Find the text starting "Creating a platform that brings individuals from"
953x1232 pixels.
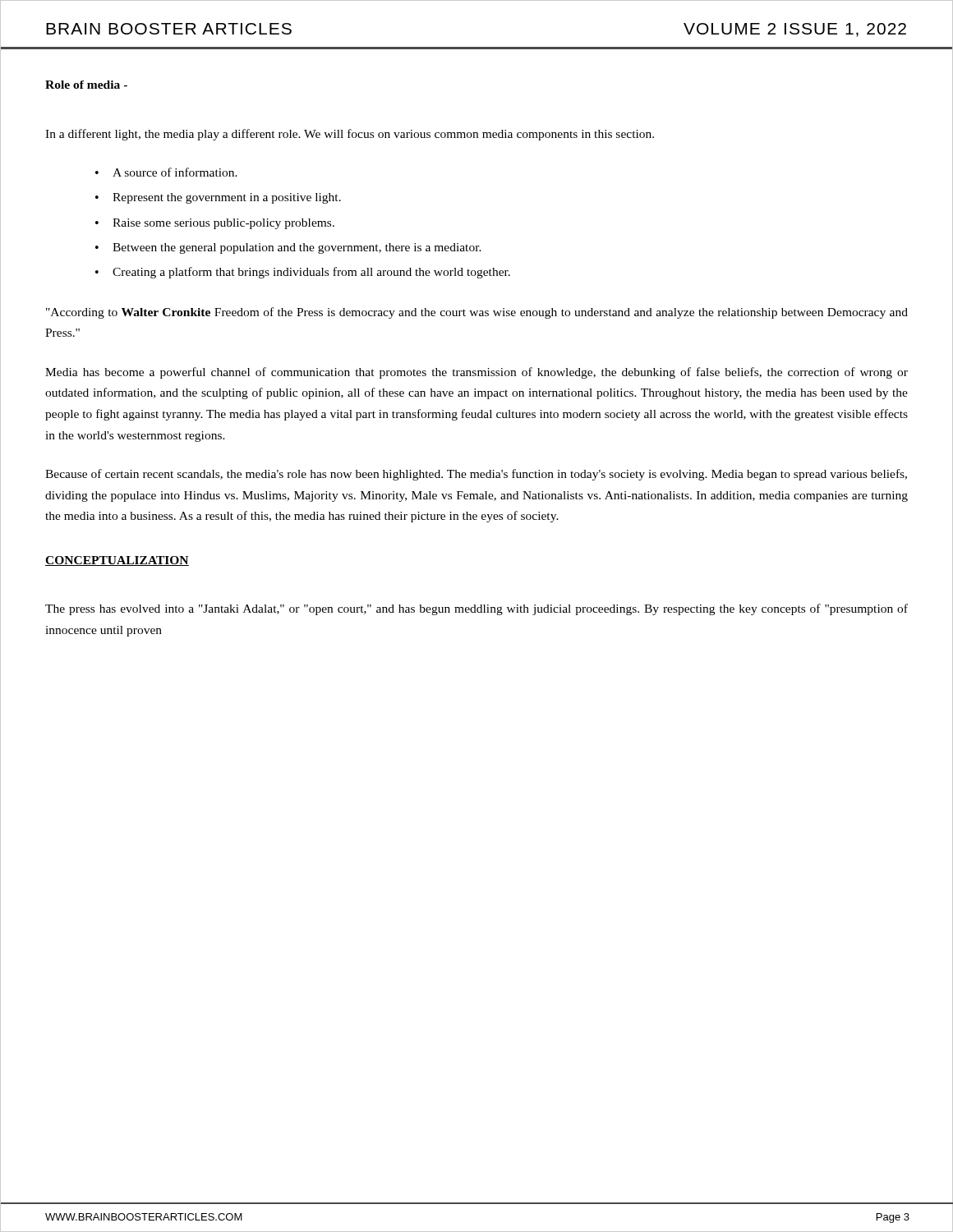pos(312,272)
